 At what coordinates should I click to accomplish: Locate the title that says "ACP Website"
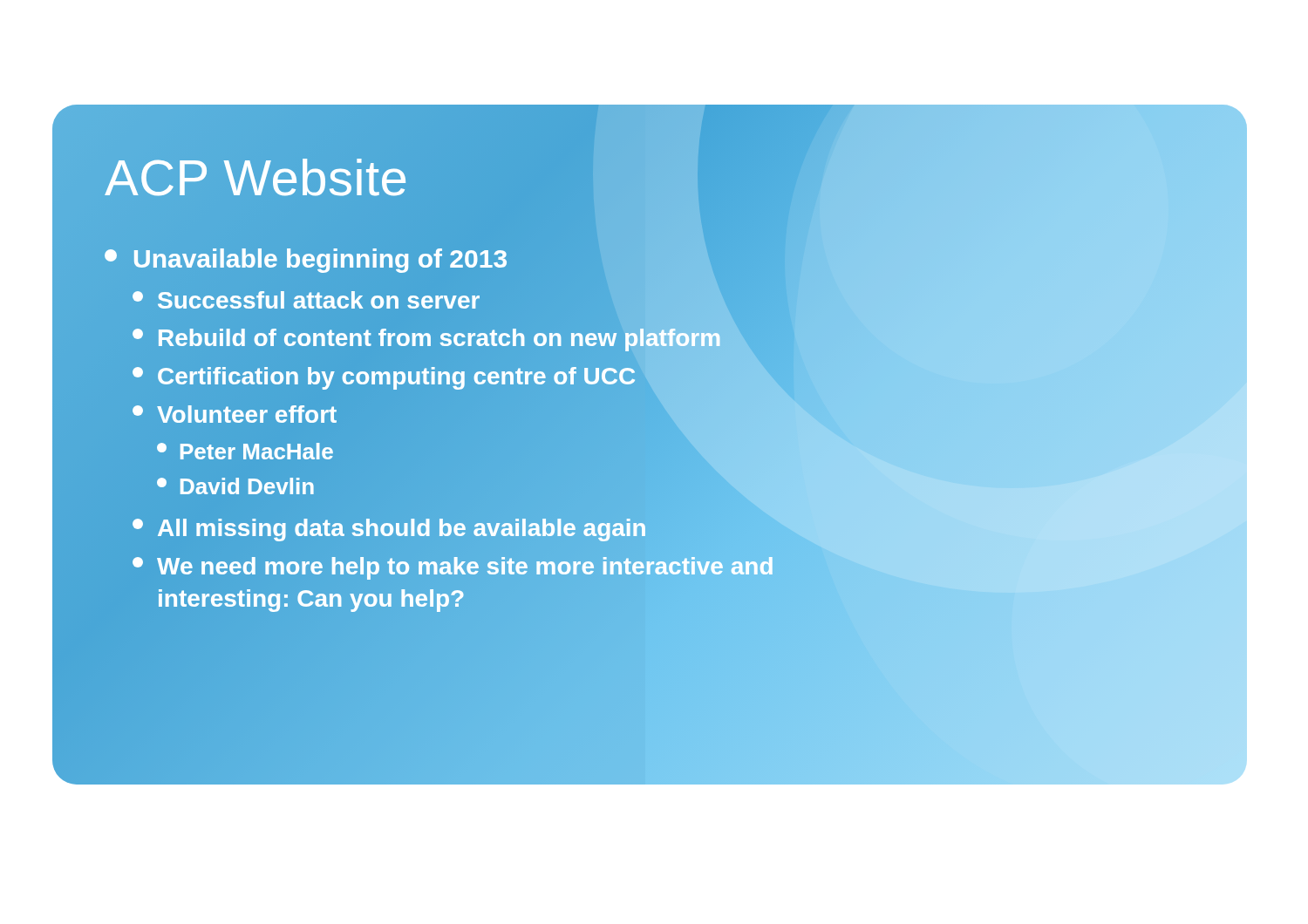(x=250, y=176)
